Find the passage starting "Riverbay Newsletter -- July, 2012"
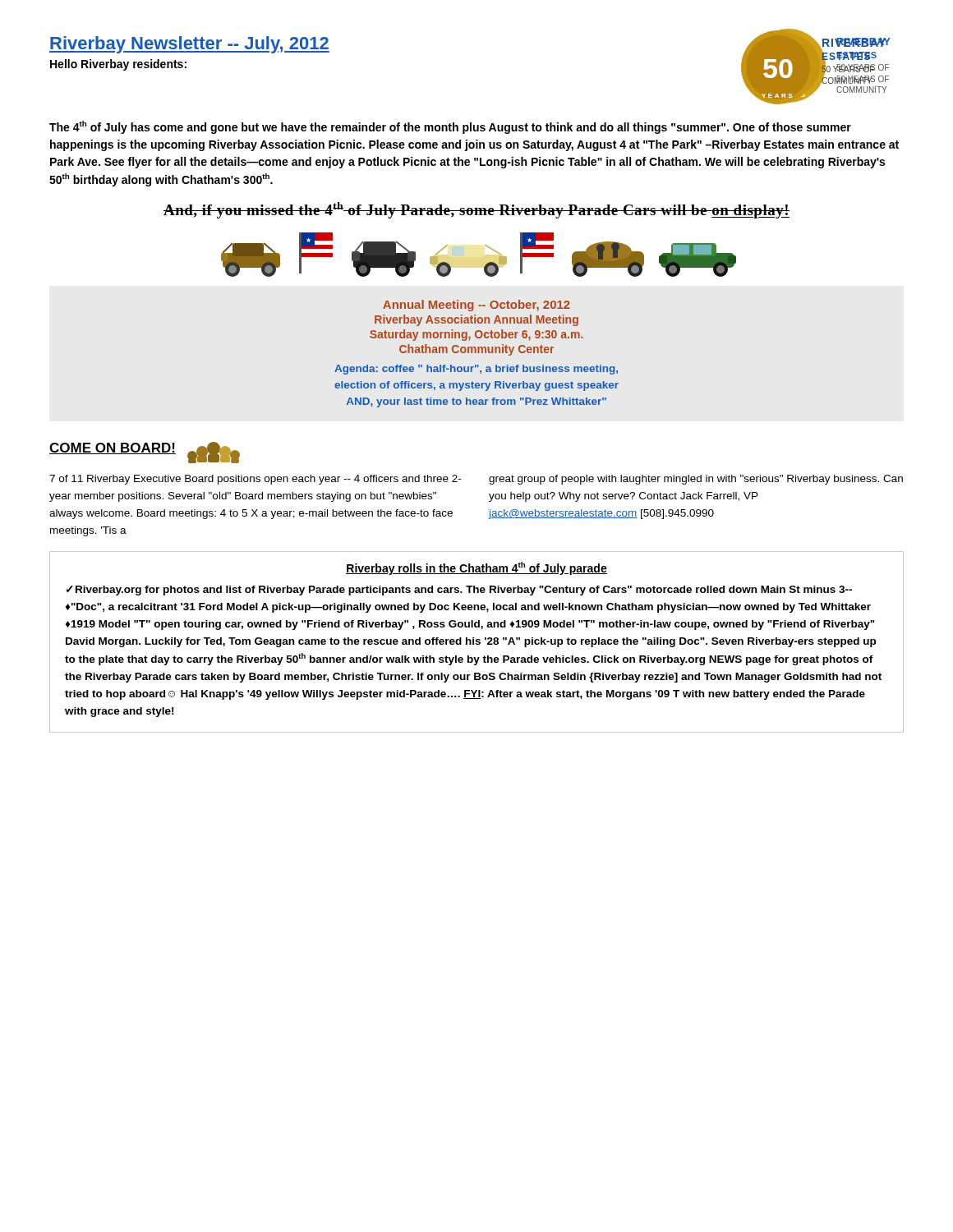This screenshot has height=1232, width=953. (189, 44)
